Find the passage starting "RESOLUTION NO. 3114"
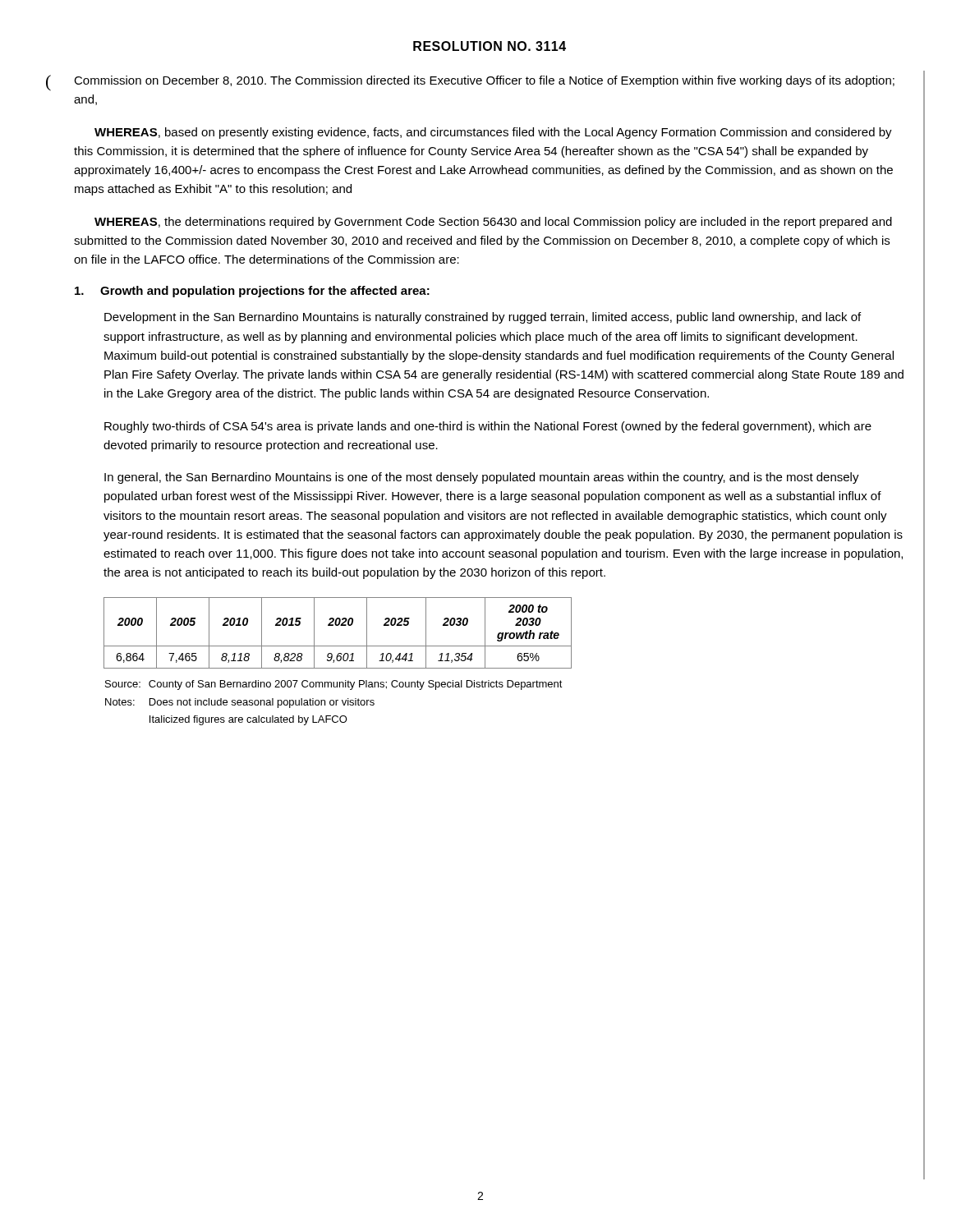961x1232 pixels. pos(489,46)
